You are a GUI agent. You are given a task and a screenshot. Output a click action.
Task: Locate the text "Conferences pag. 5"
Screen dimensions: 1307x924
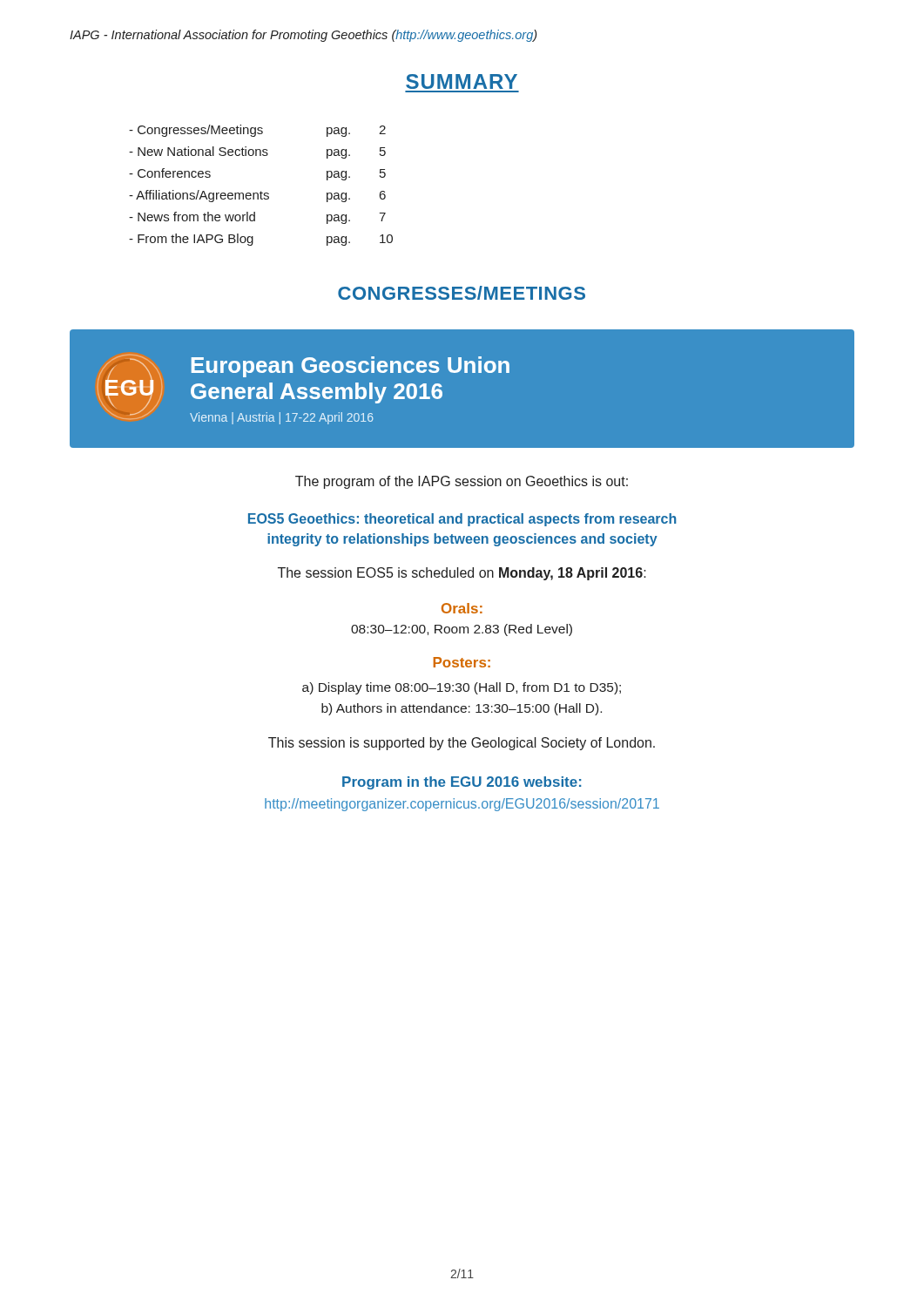(x=166, y=174)
